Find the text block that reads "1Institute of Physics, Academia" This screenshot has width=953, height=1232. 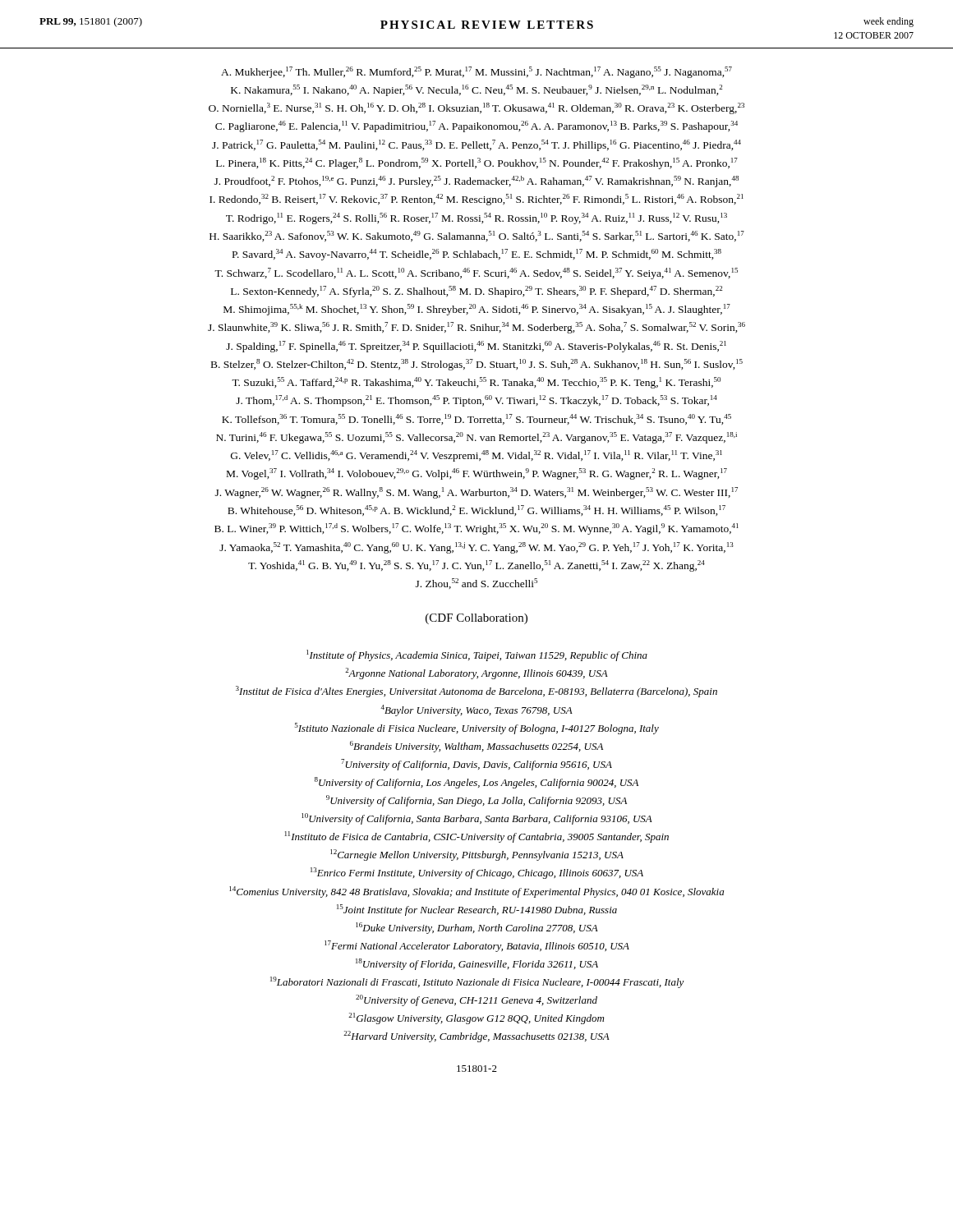point(476,845)
